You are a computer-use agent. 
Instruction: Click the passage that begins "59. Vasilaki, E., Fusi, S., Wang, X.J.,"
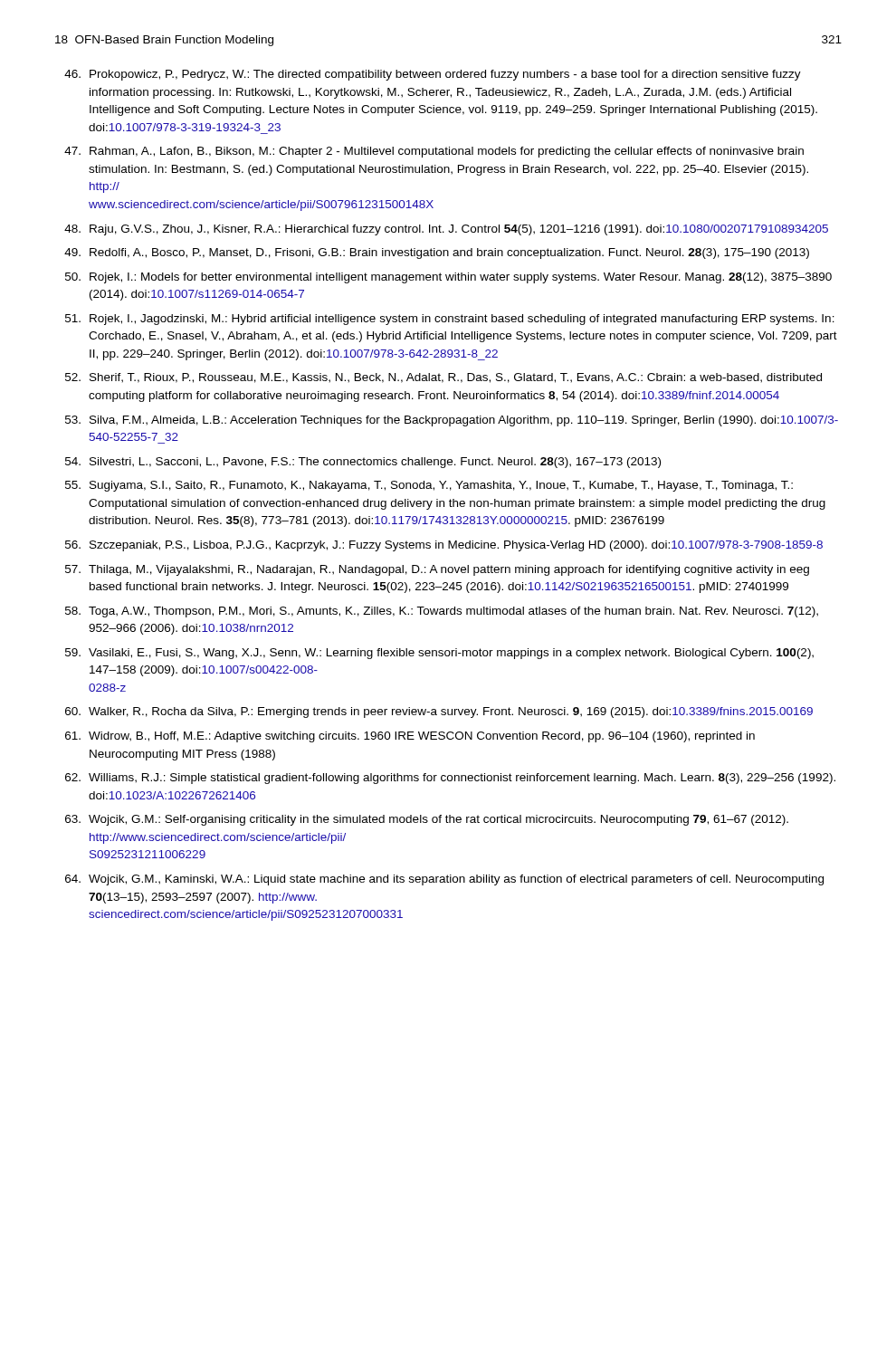pos(439,654)
